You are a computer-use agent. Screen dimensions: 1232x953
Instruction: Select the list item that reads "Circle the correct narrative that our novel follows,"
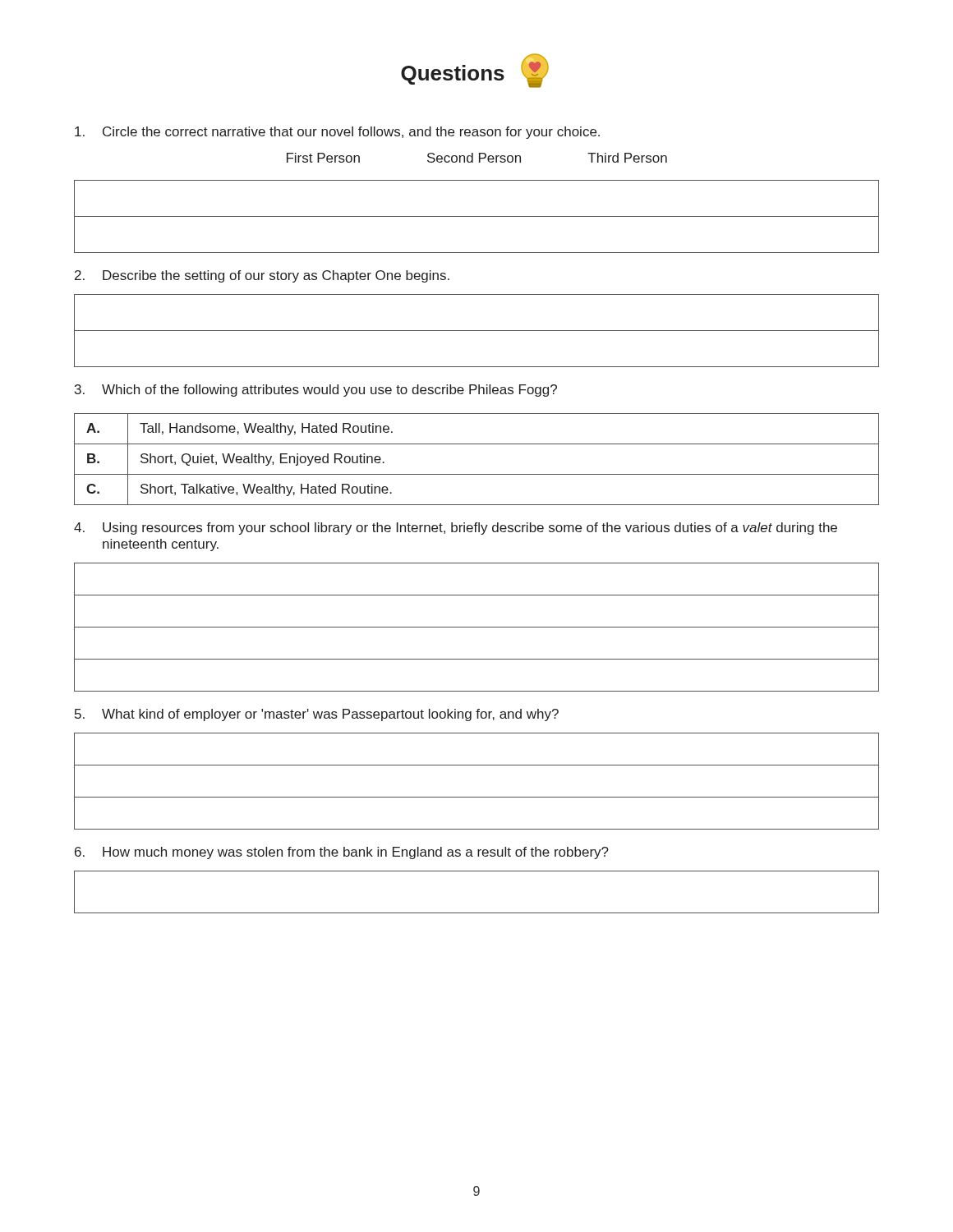click(476, 188)
